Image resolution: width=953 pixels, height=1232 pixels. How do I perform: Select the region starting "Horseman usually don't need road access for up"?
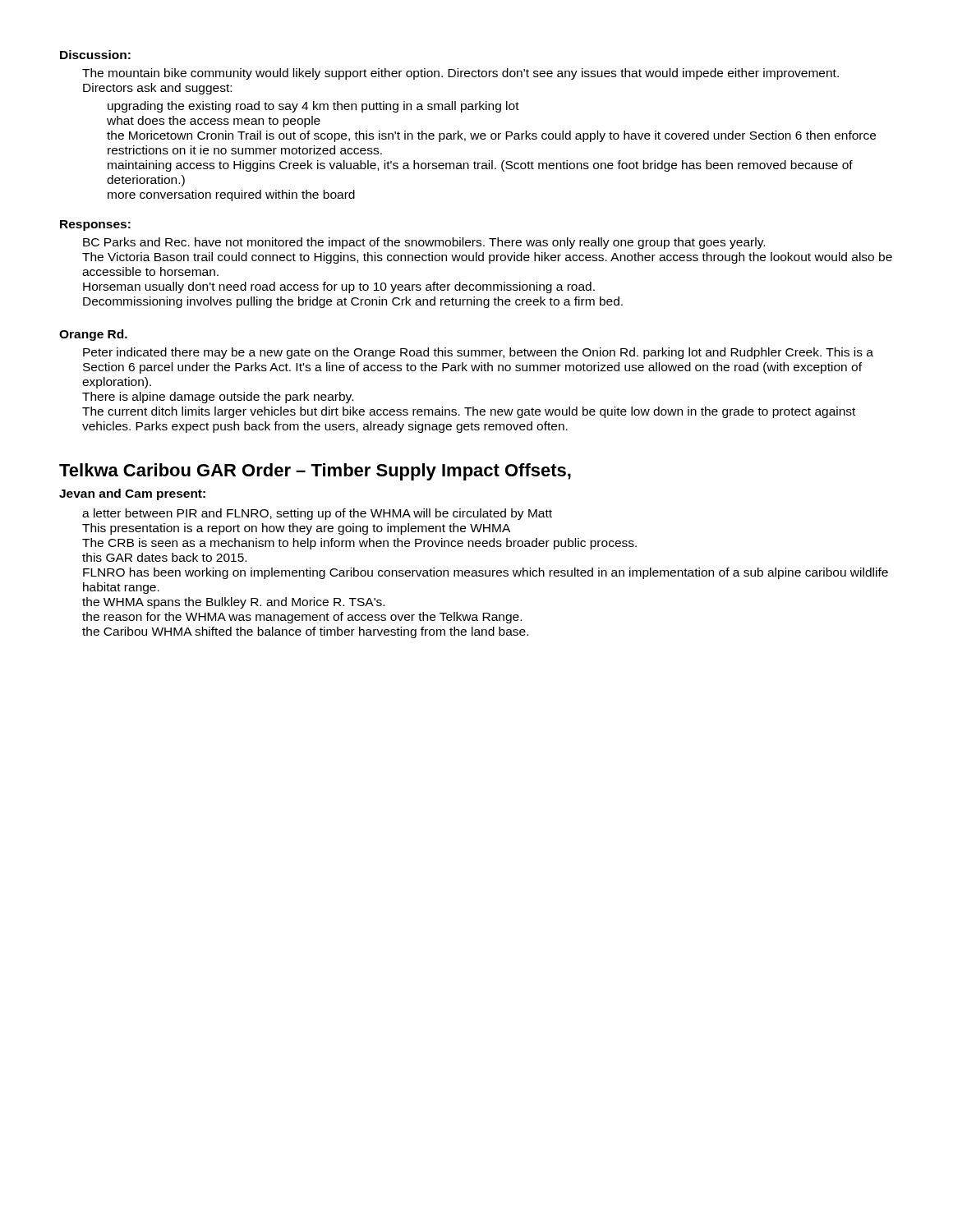tap(488, 287)
